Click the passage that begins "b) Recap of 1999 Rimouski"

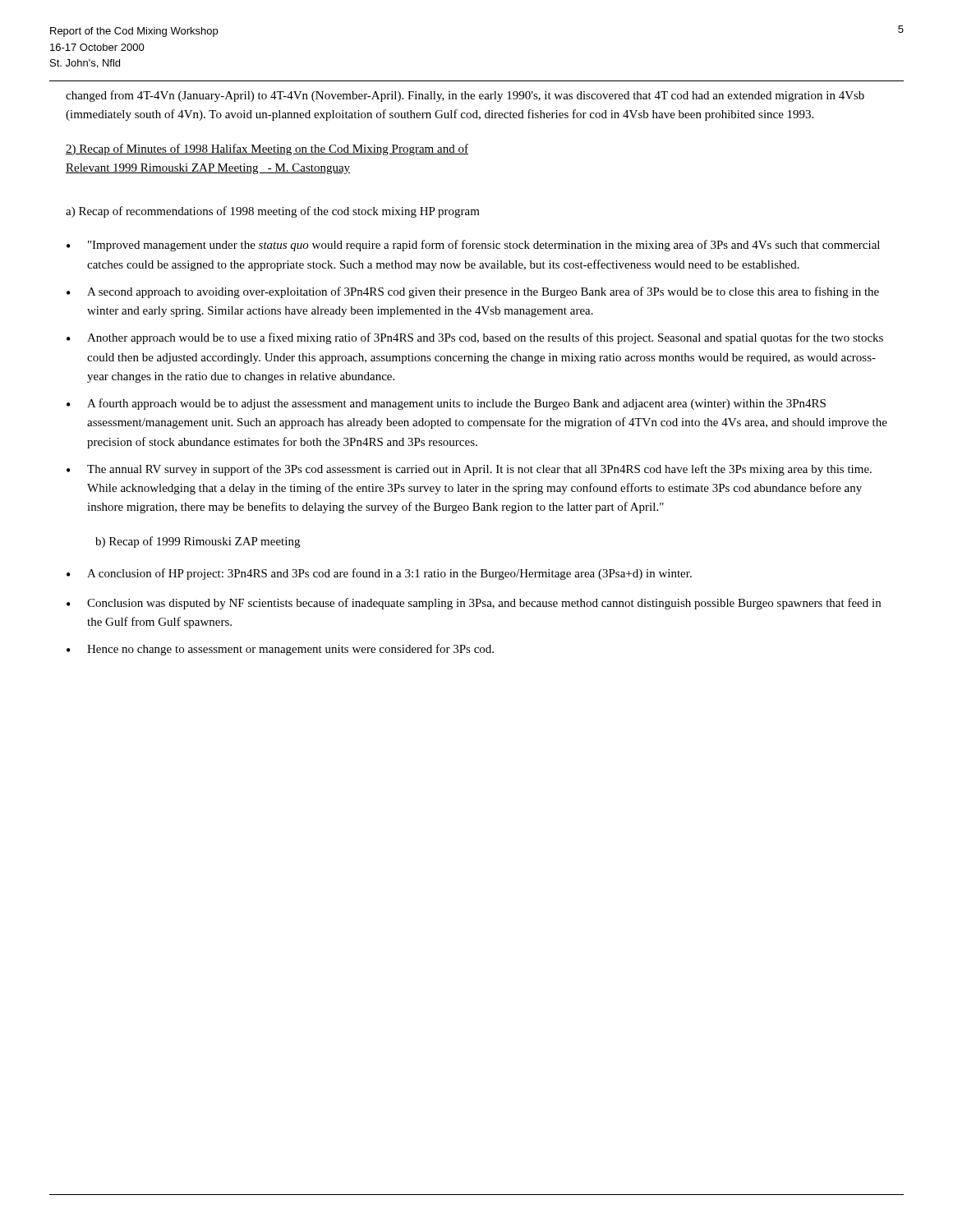(198, 541)
